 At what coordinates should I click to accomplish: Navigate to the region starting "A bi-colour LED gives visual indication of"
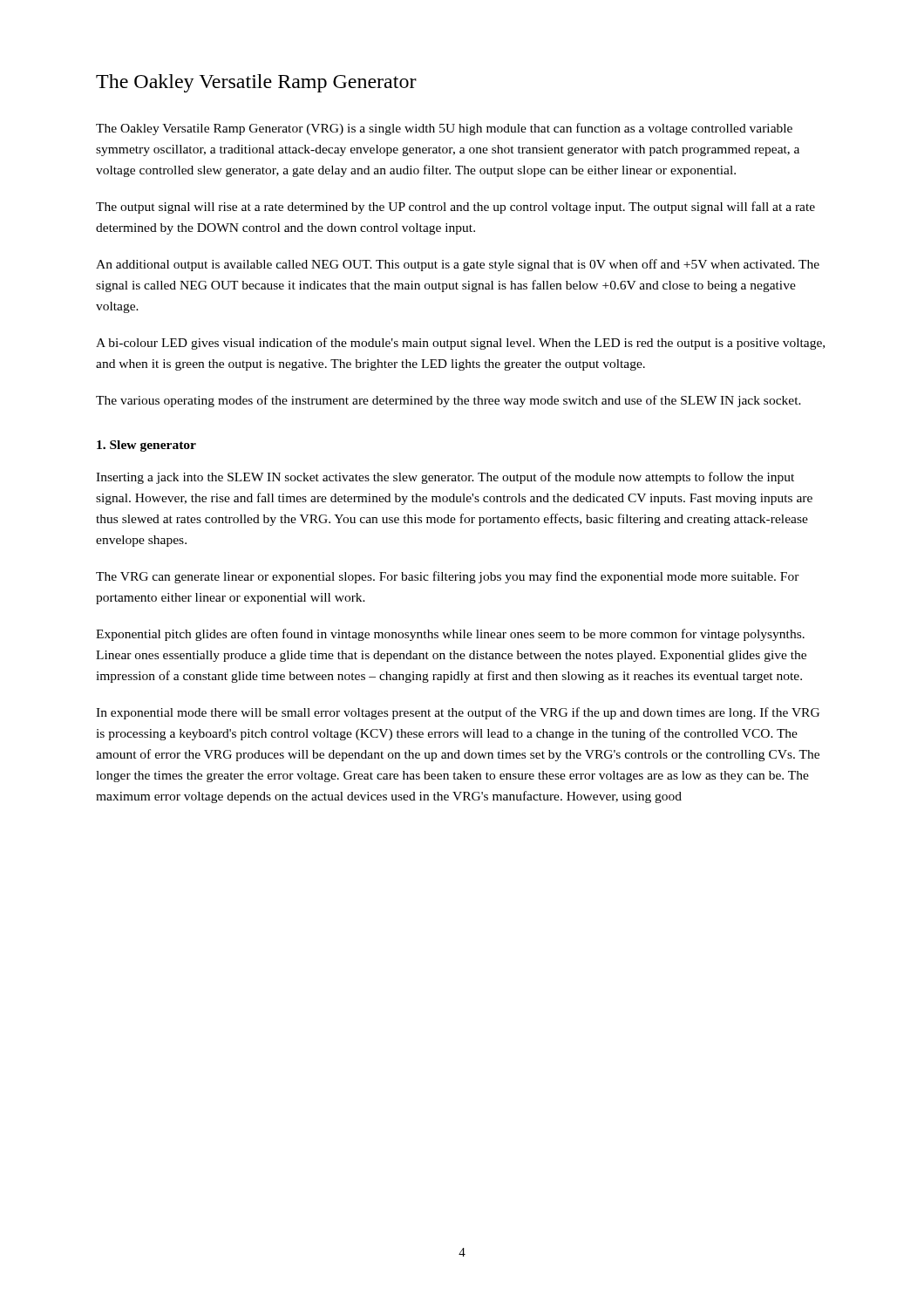coord(461,353)
